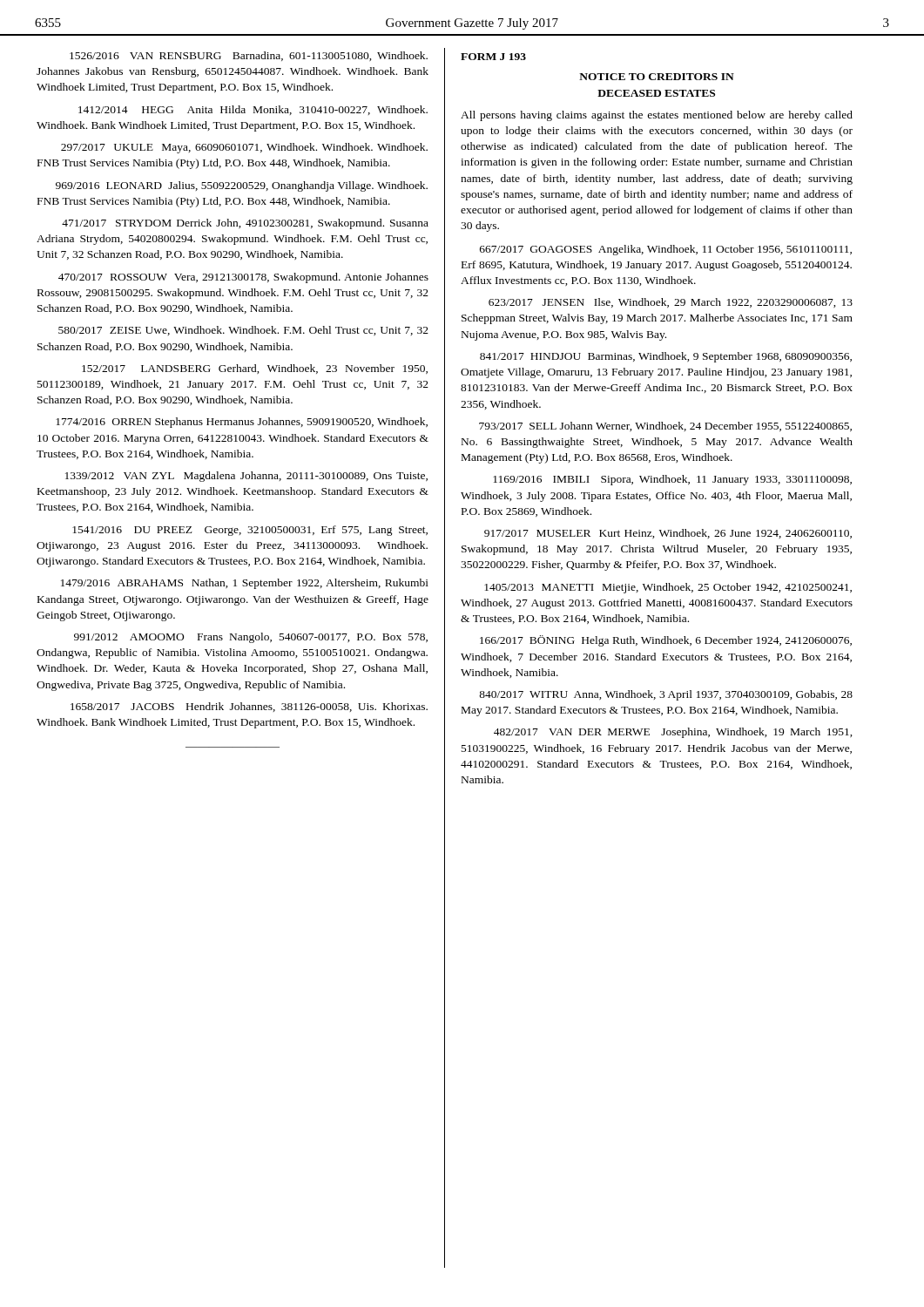The width and height of the screenshot is (924, 1307).
Task: Where is the passage that starts "991/2012 AMOOMO Frans"?
Action: 233,660
